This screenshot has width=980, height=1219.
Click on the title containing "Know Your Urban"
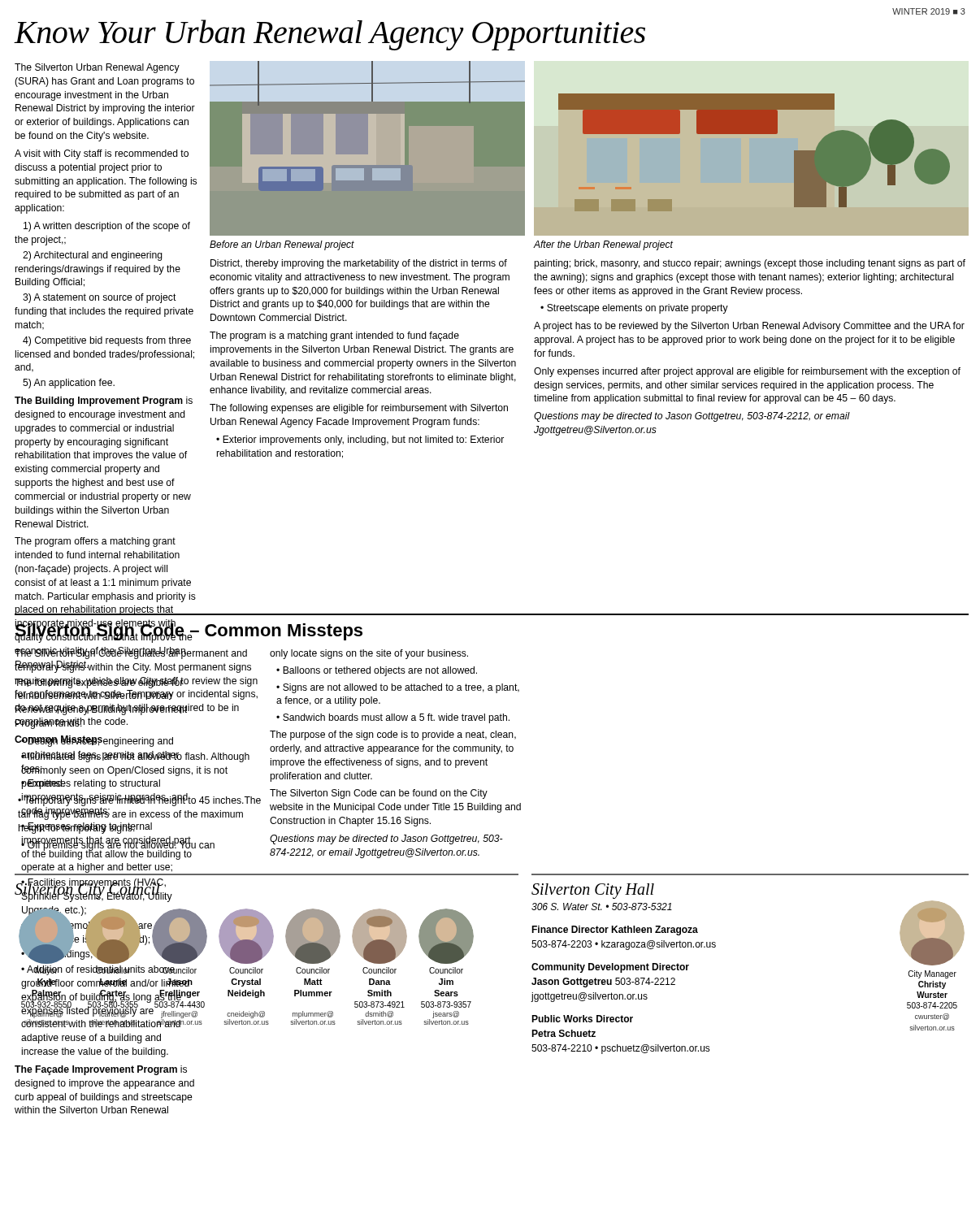pos(330,32)
